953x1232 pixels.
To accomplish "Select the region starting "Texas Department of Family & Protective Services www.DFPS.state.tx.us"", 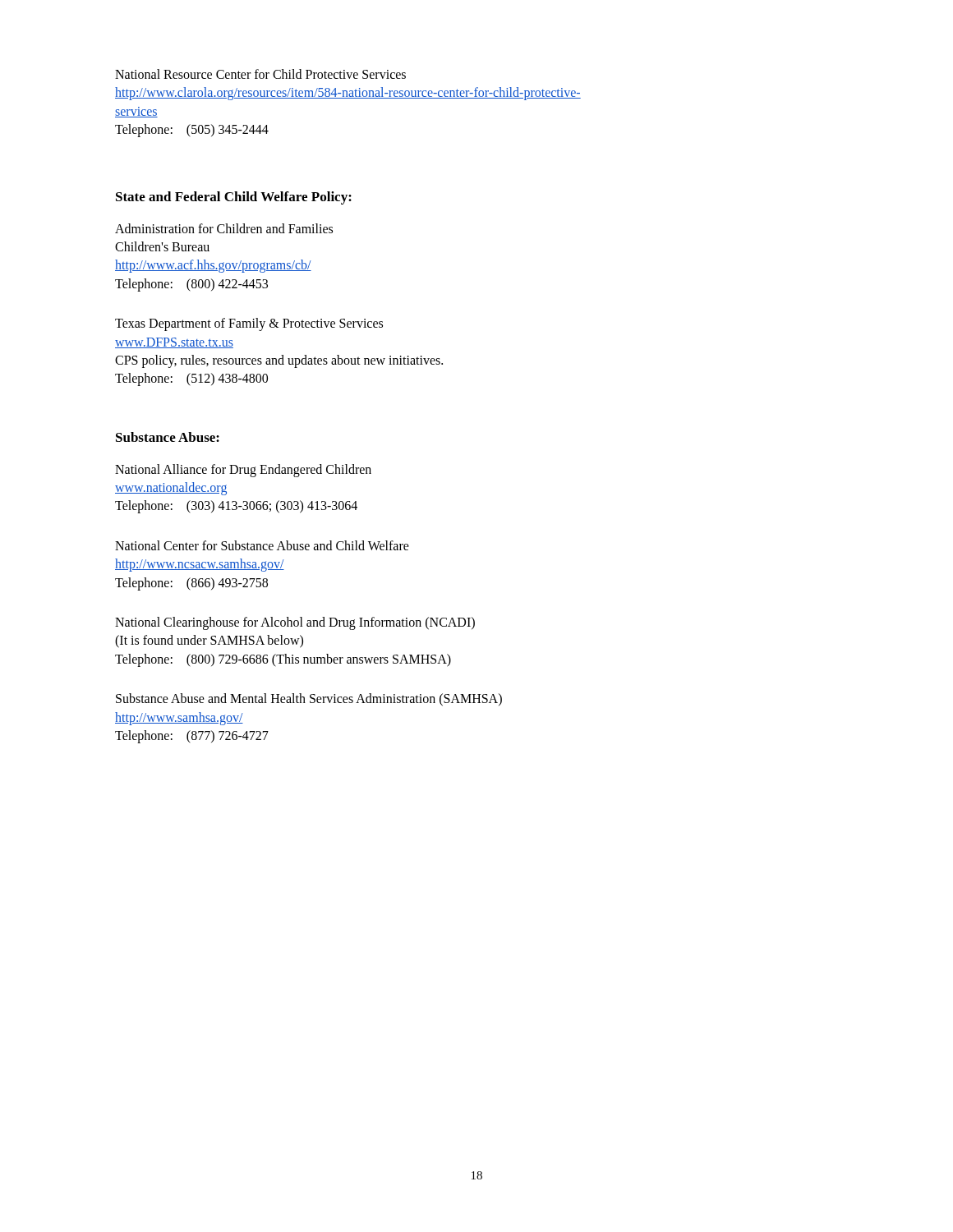I will pos(249,324).
